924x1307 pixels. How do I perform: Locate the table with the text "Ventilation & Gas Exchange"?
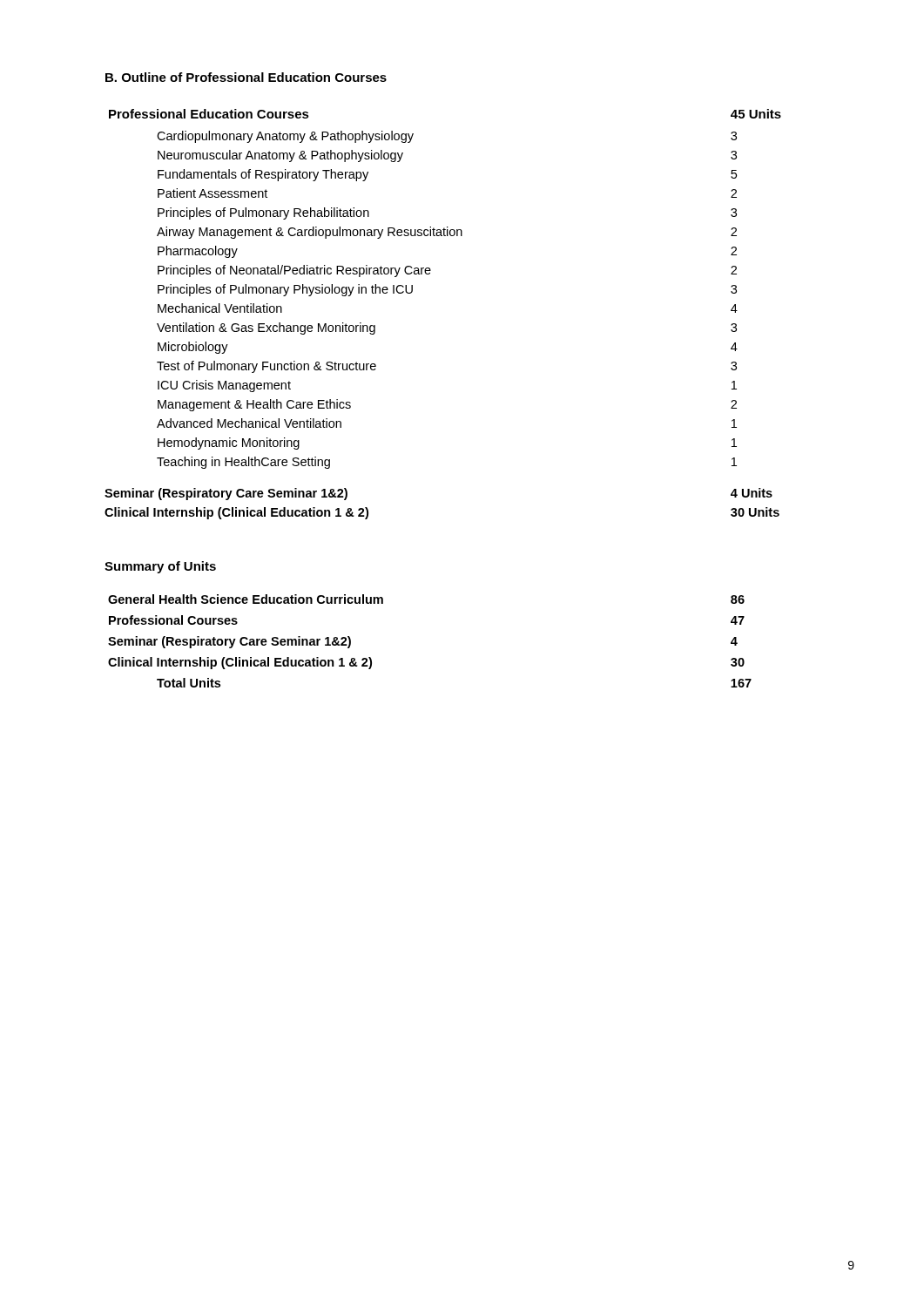471,313
